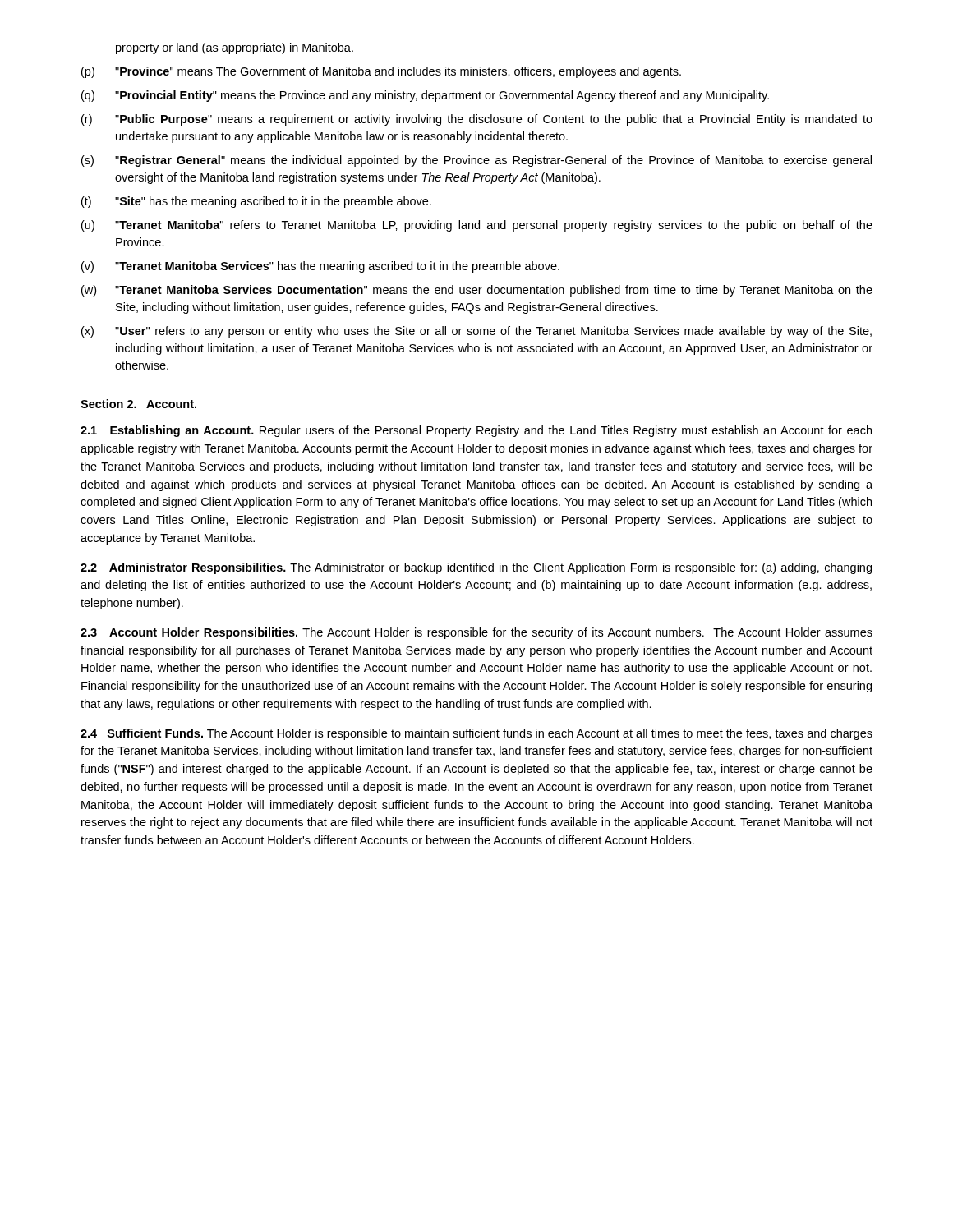The width and height of the screenshot is (953, 1232).
Task: Select the region starting "(r) "Public Purpose" means a requirement or"
Action: click(476, 128)
